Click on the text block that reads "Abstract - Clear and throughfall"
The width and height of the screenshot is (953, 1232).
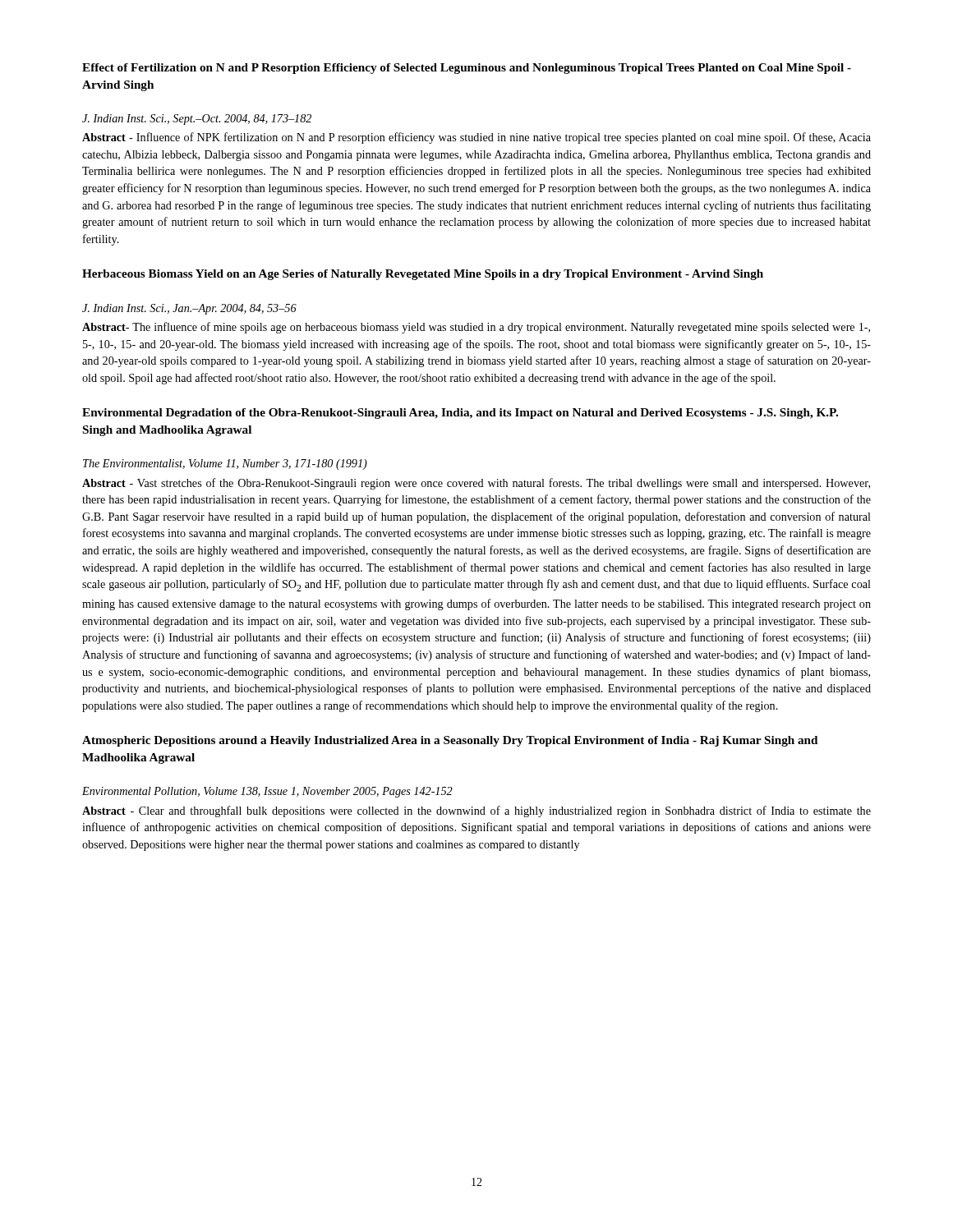pyautogui.click(x=476, y=827)
